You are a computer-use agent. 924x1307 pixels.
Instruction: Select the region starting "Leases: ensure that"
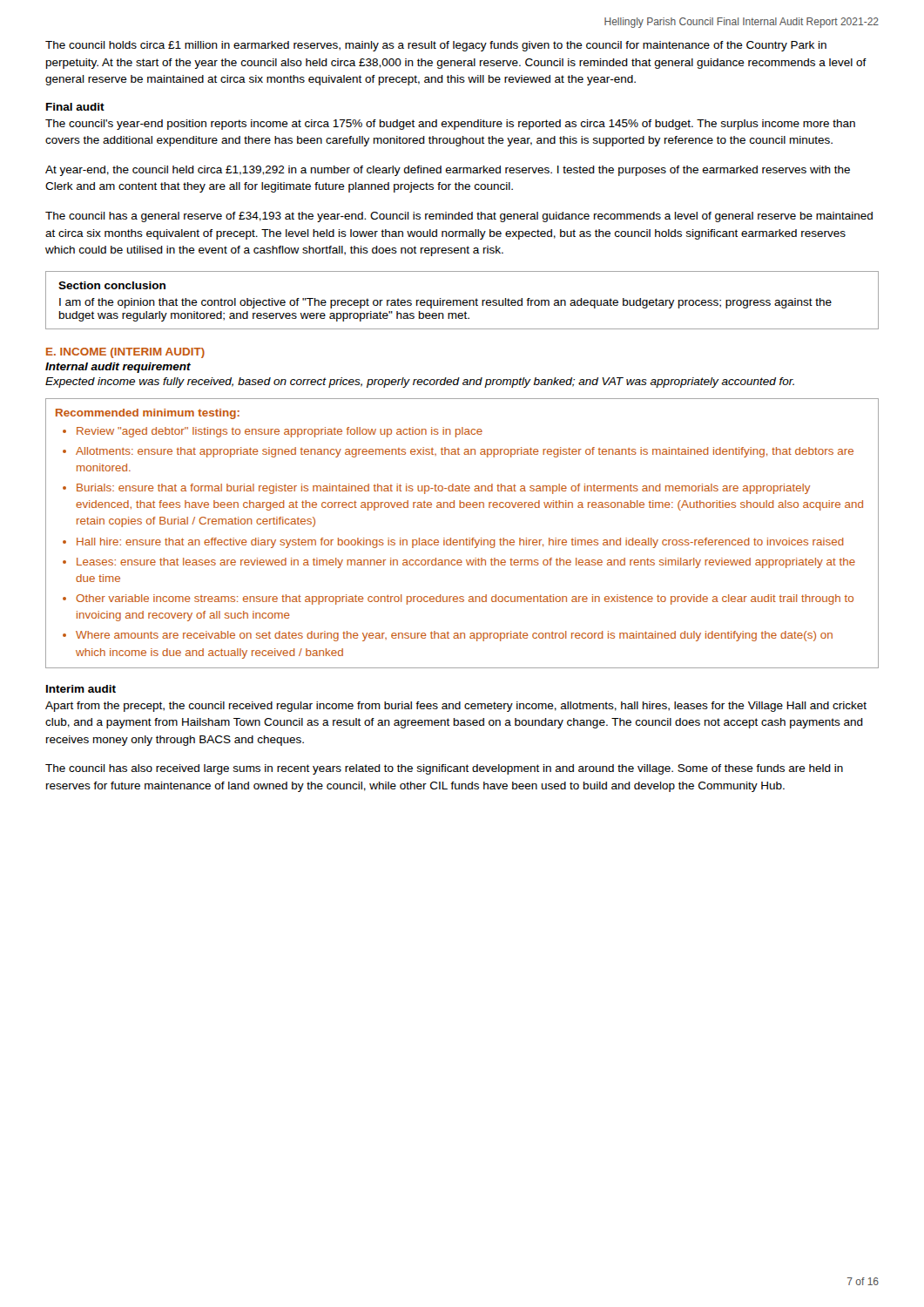pos(466,570)
